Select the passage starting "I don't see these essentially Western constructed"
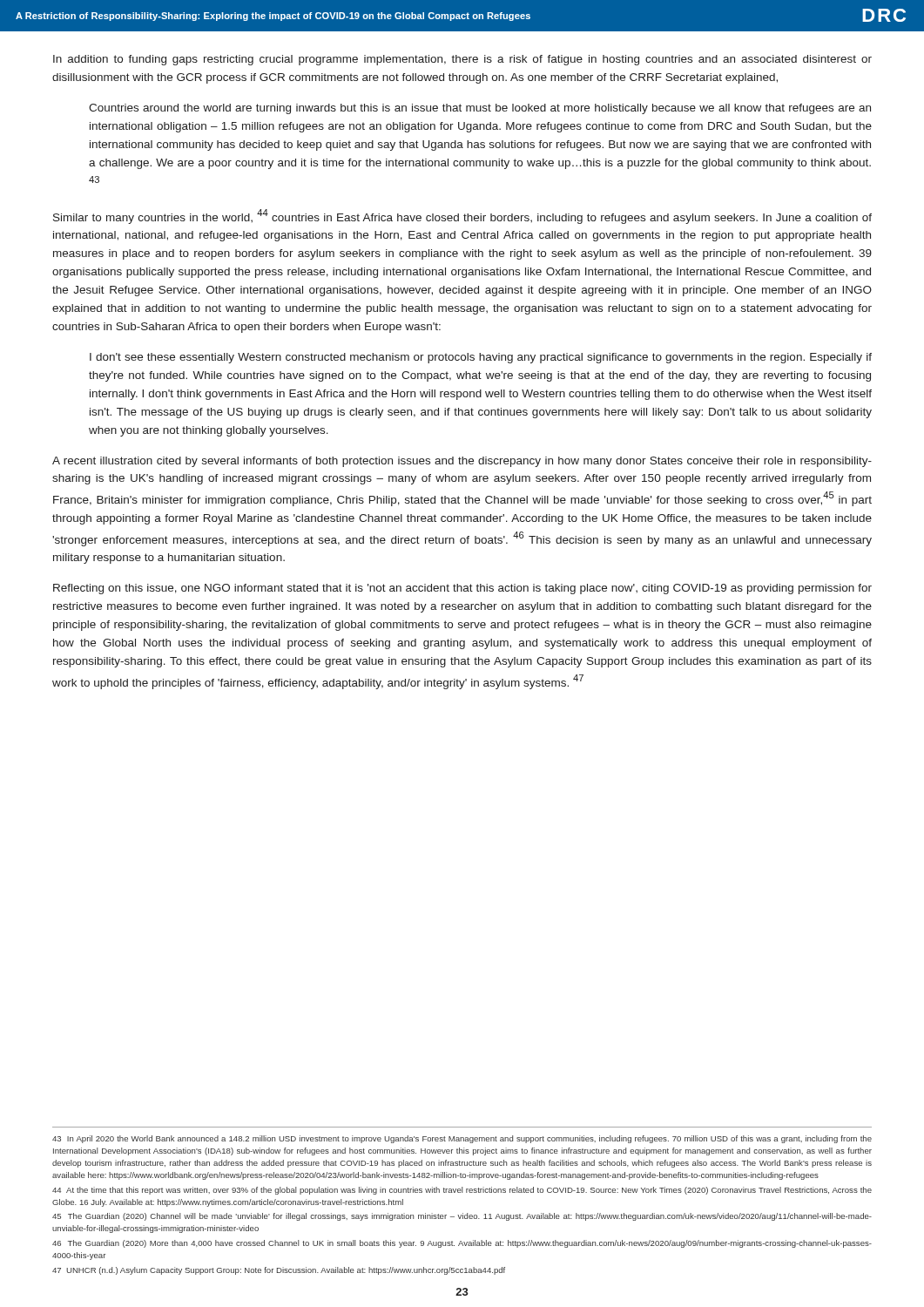This screenshot has height=1307, width=924. click(x=480, y=393)
